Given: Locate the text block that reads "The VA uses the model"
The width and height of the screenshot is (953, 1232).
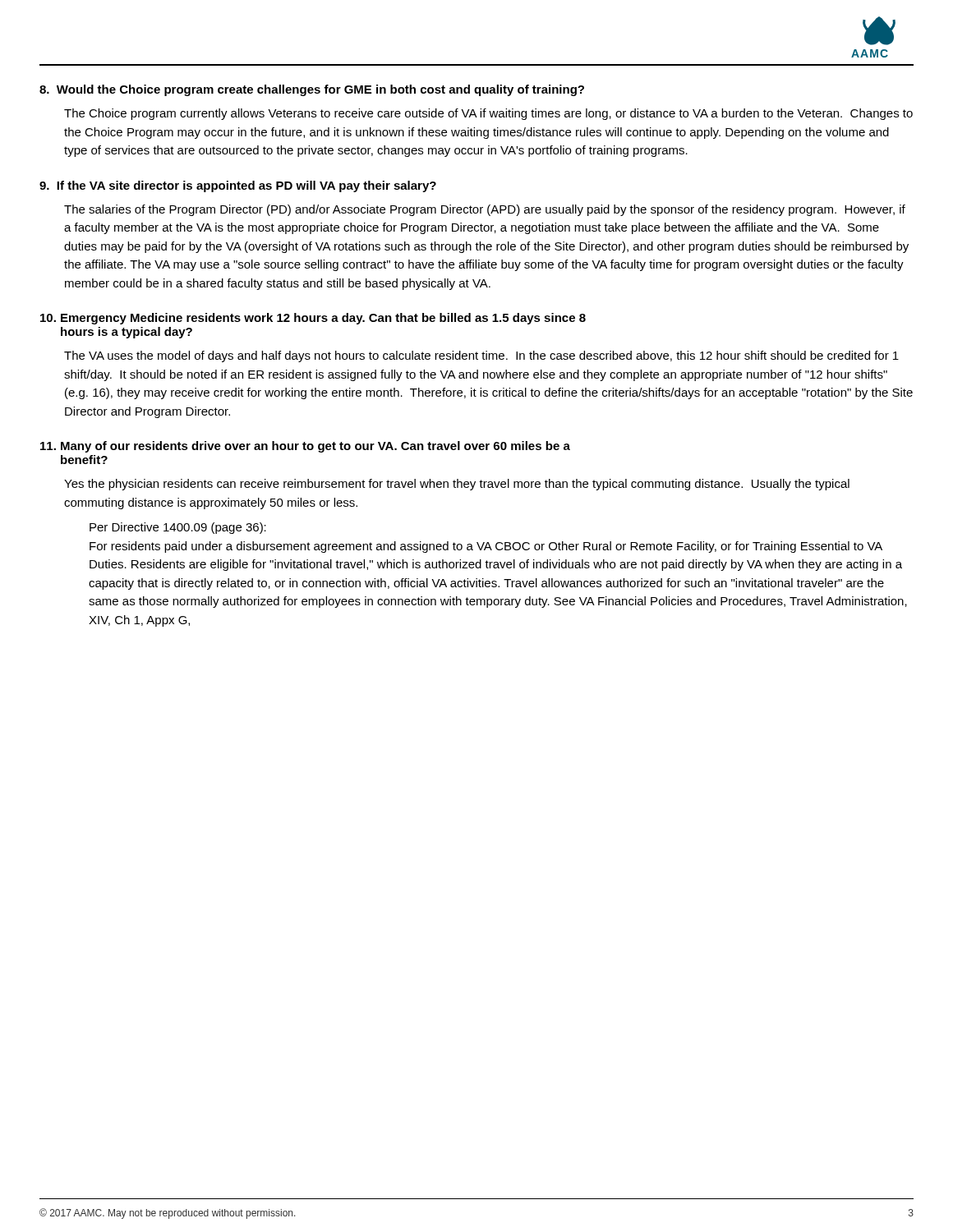Looking at the screenshot, I should point(489,383).
